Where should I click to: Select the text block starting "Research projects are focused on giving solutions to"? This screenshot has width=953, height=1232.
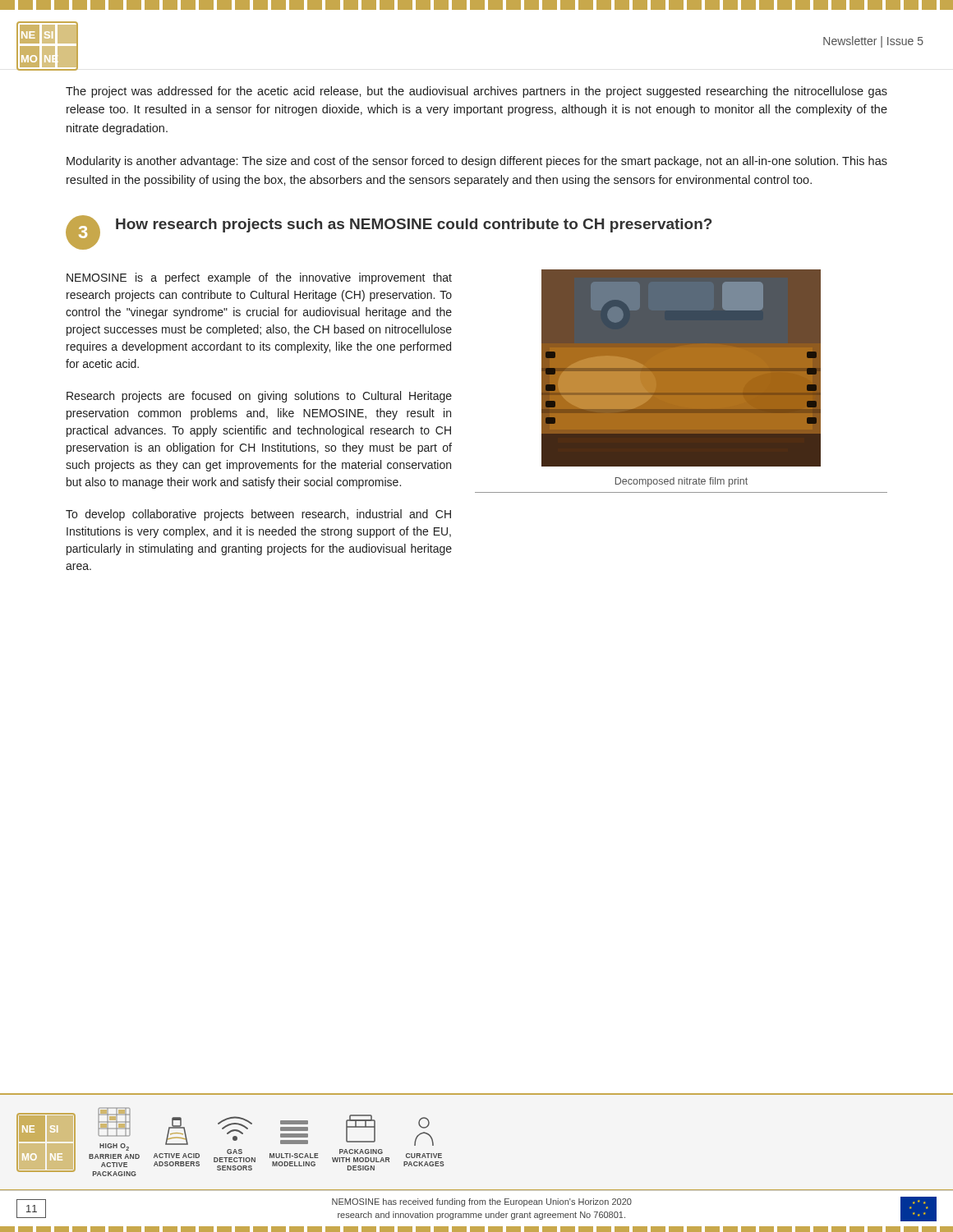click(259, 439)
